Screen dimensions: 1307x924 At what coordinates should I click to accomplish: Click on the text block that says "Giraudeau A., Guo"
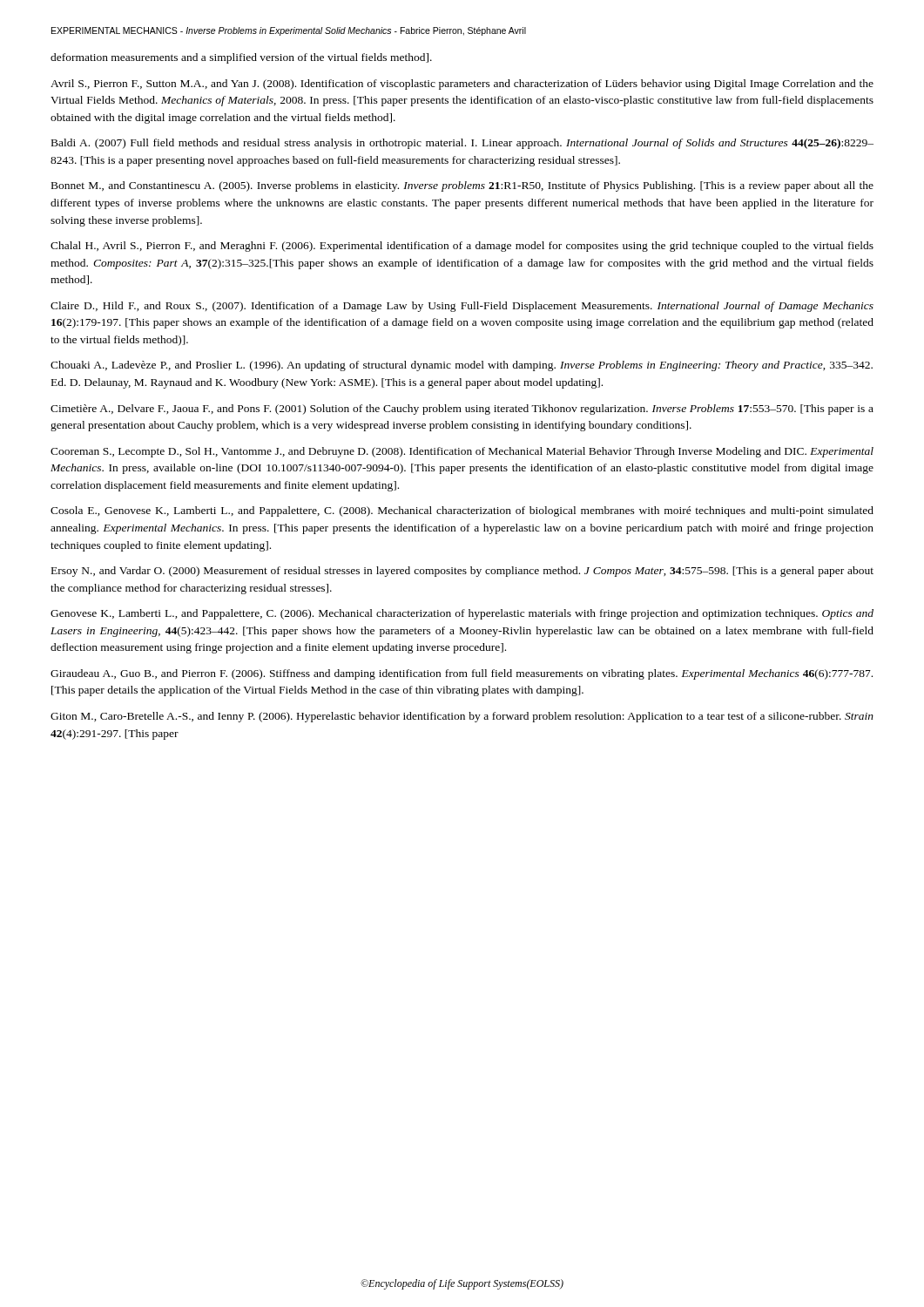(462, 682)
